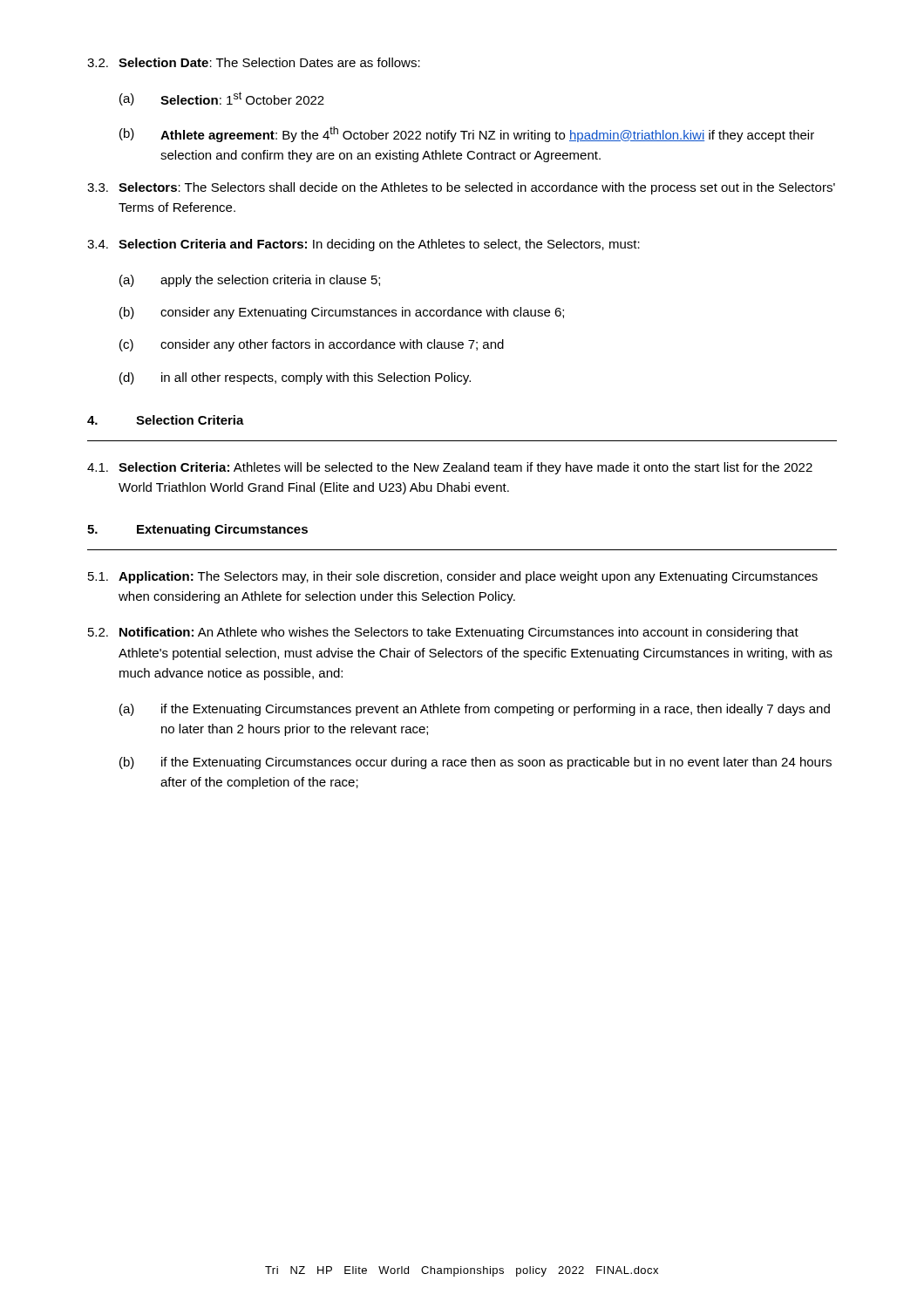The image size is (924, 1308).
Task: Locate the text block starting "5.1. Application: The Selectors may, in"
Action: (x=462, y=586)
